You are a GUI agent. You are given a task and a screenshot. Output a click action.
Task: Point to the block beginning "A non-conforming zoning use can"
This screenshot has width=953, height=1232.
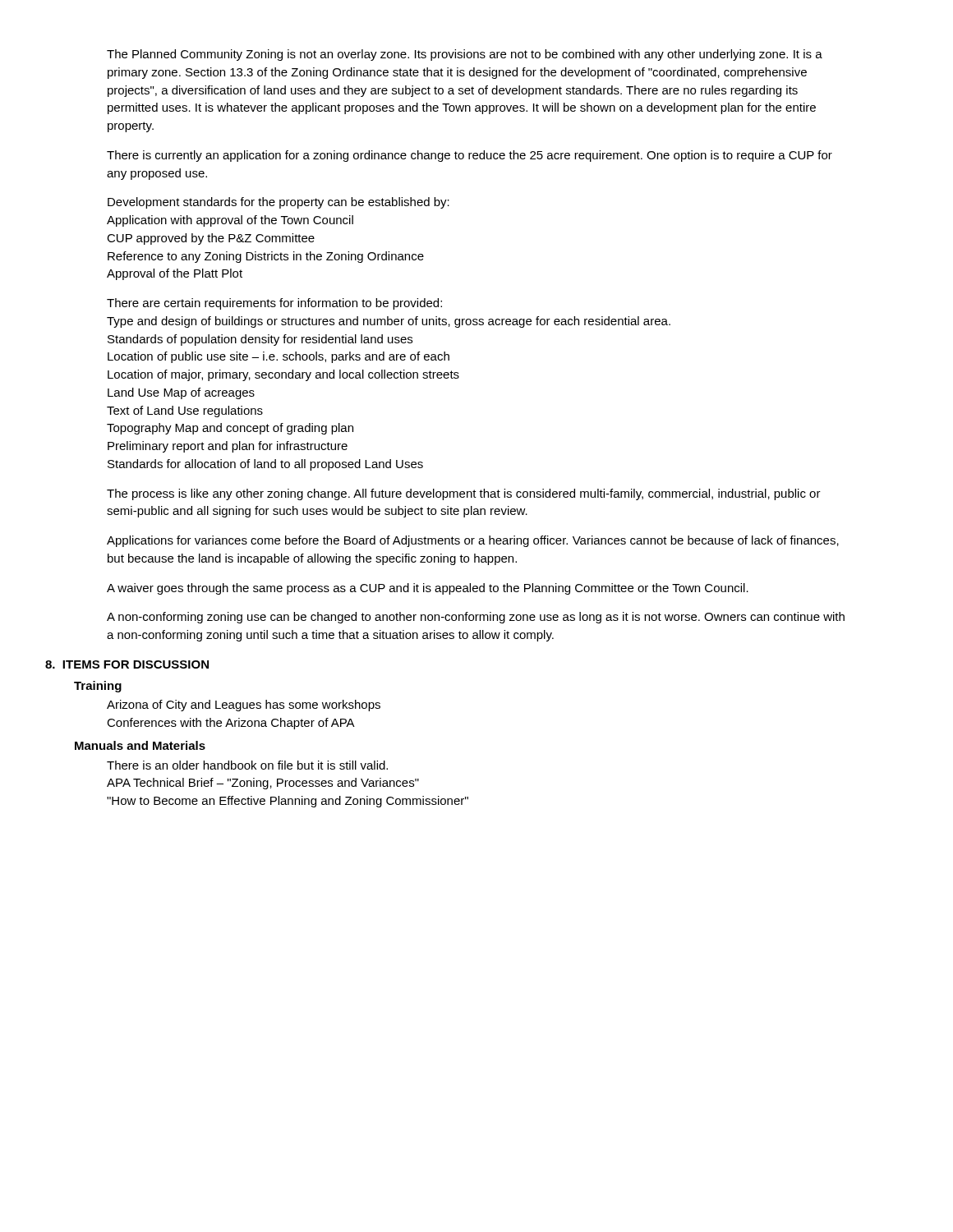pos(476,626)
